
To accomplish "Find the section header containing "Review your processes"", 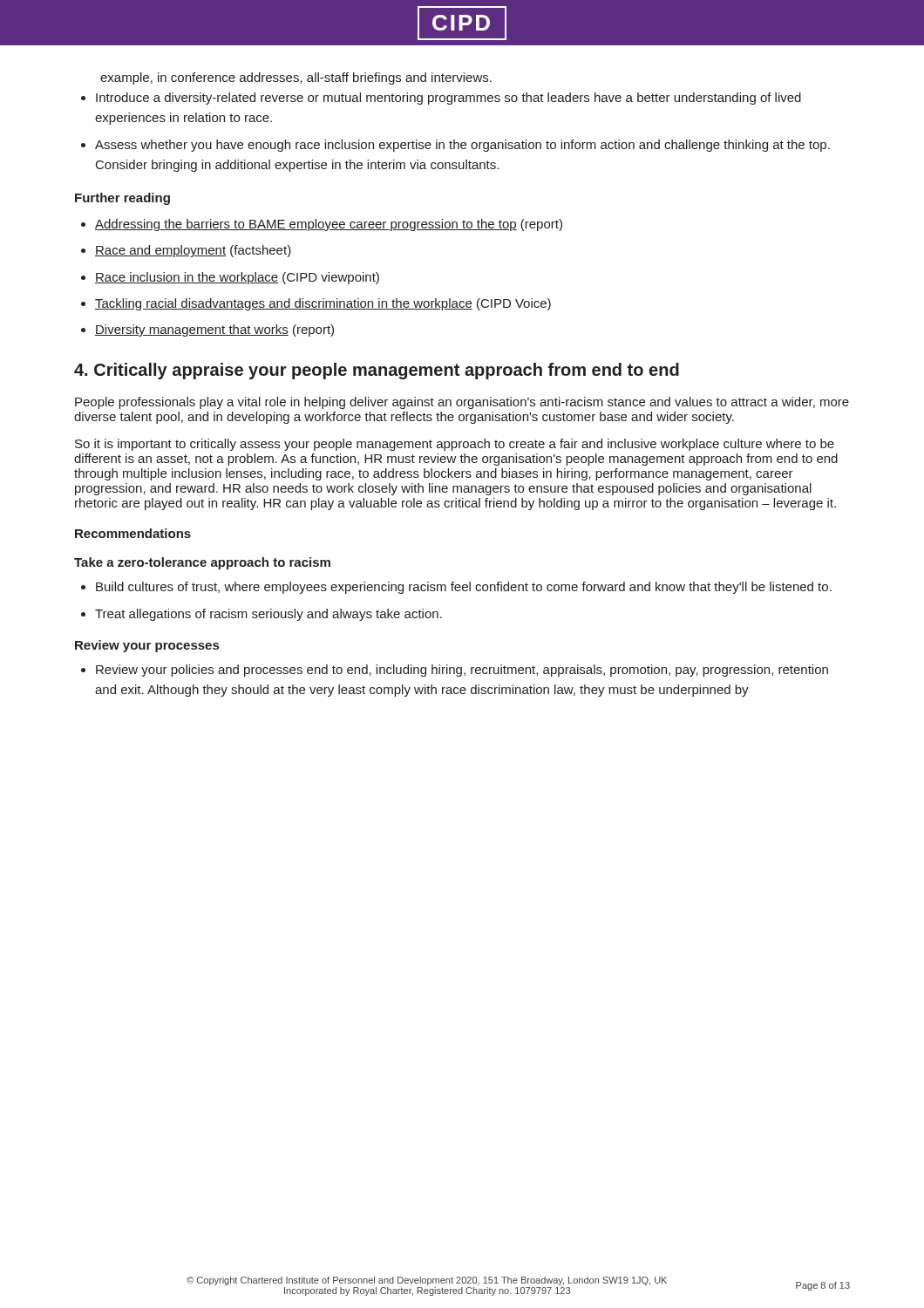I will pos(147,645).
